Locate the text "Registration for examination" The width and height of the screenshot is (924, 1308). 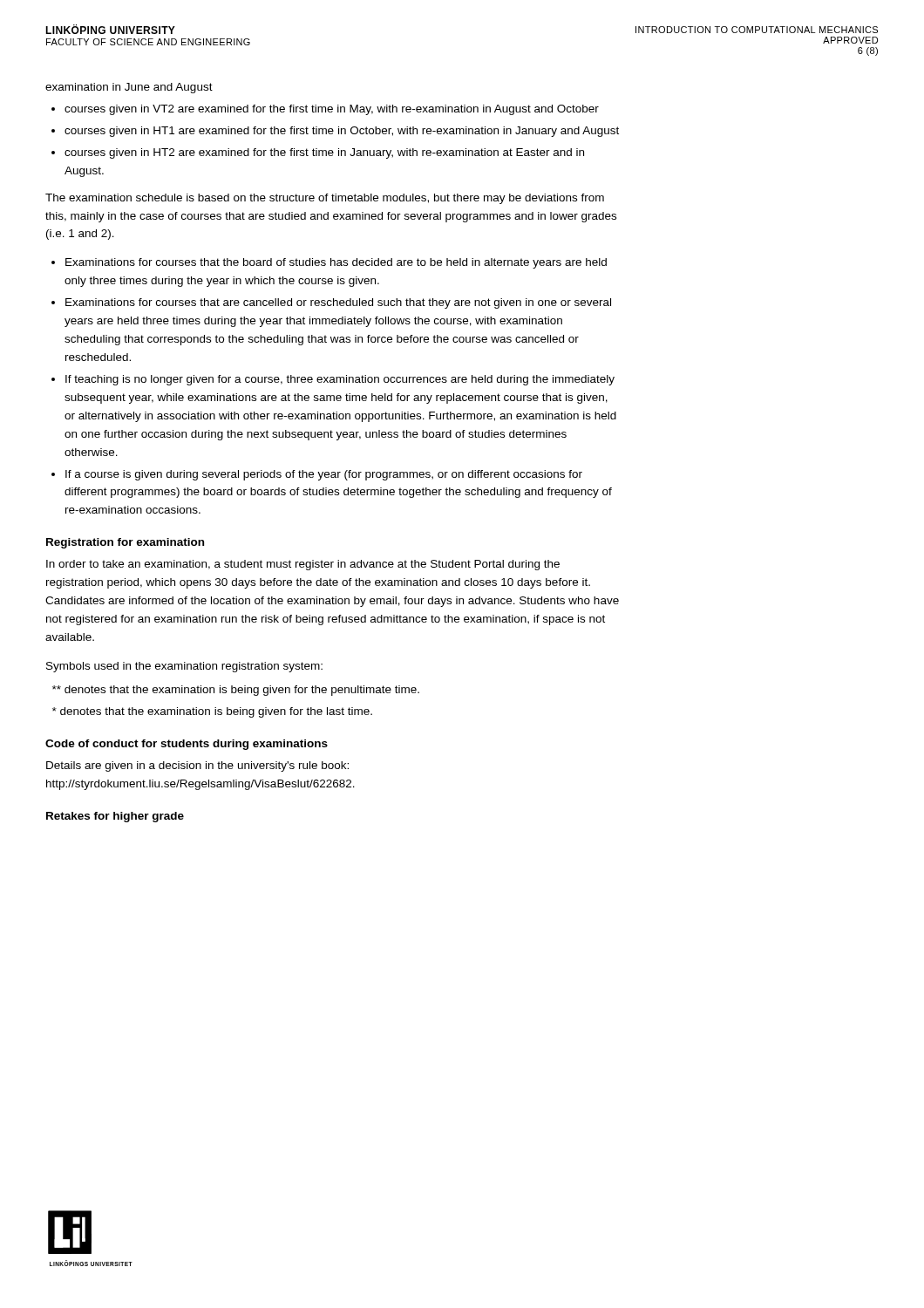(125, 542)
